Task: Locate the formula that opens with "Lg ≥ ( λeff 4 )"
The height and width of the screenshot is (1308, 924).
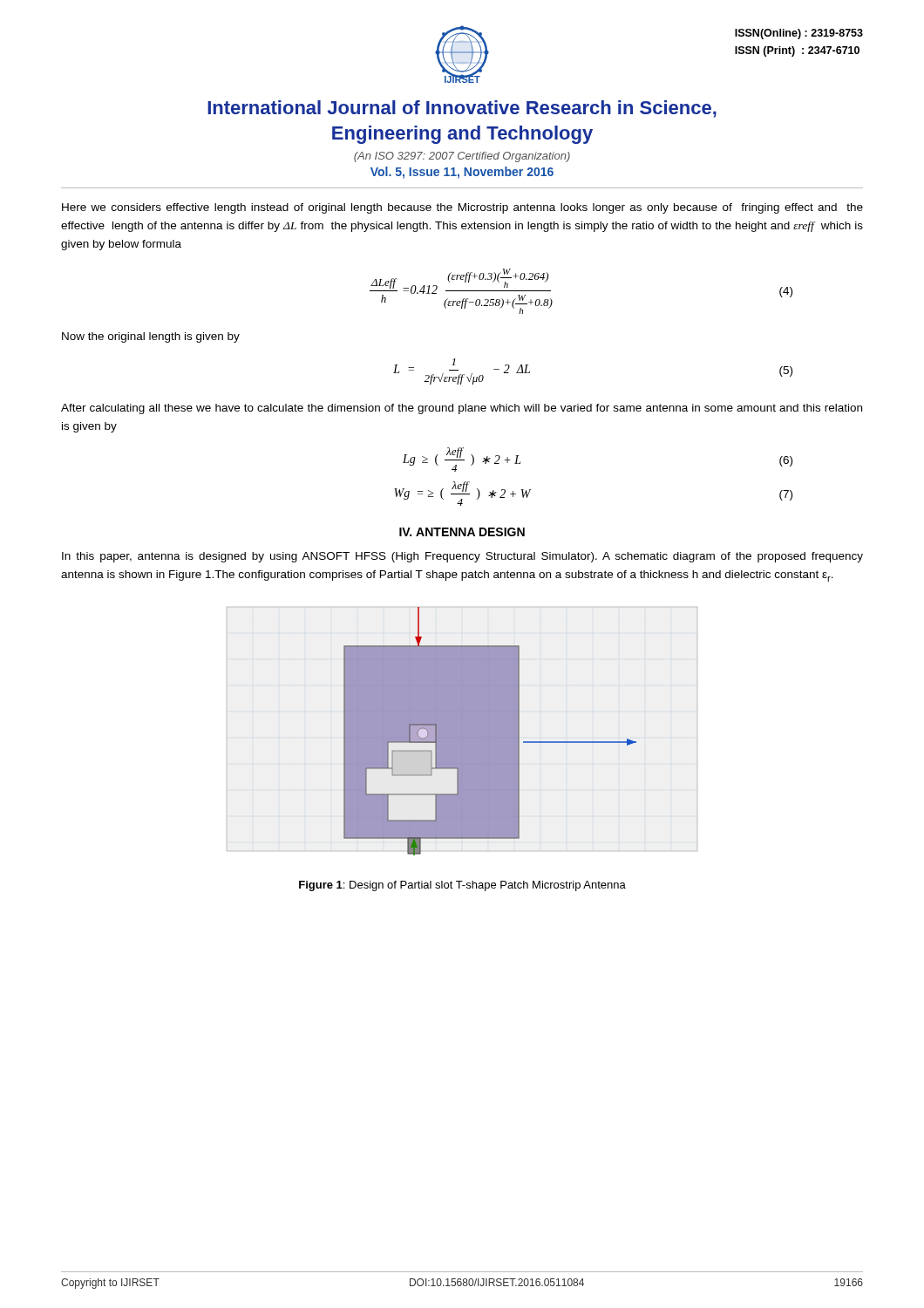Action: coord(455,460)
